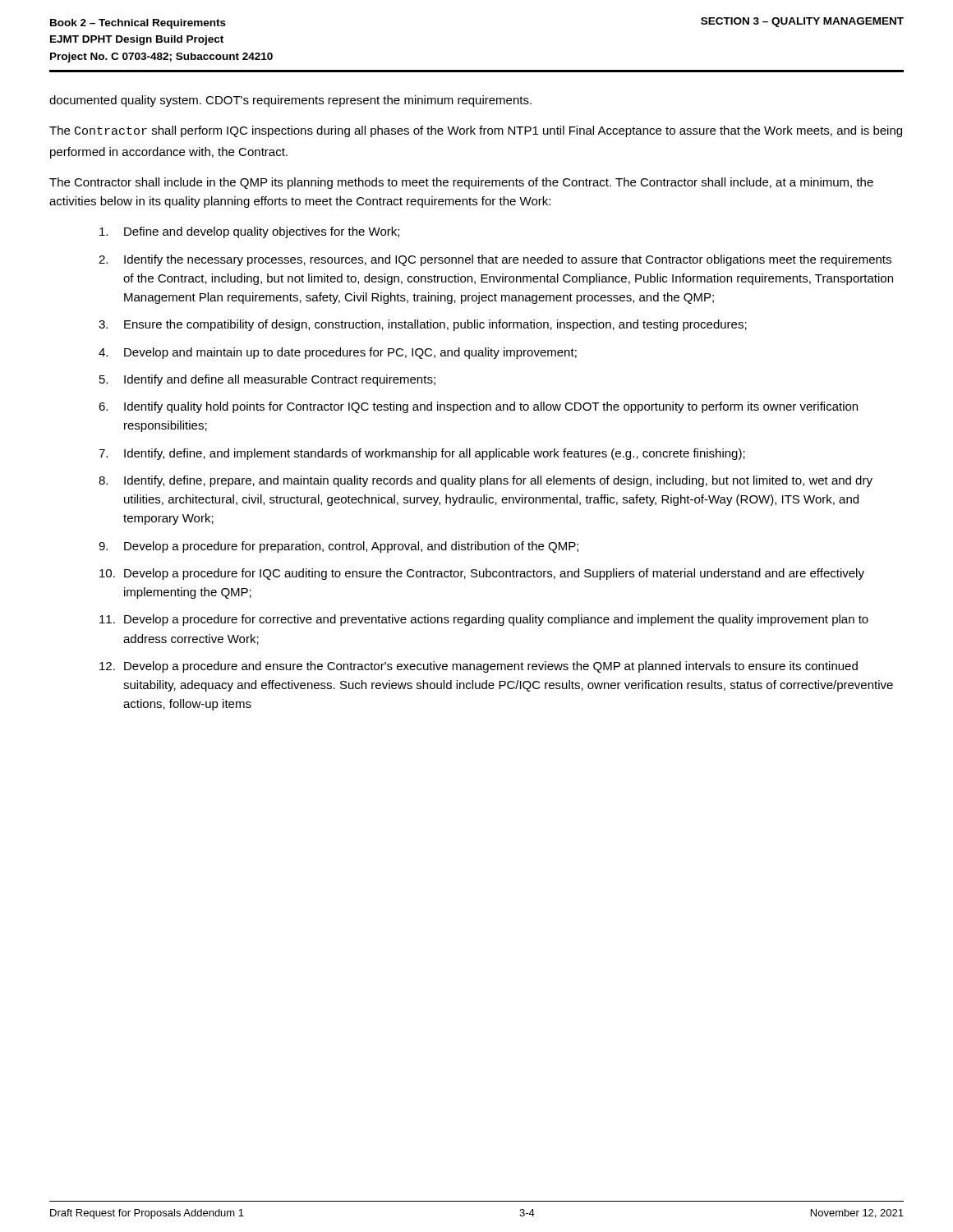This screenshot has width=953, height=1232.
Task: Locate the block of text that opens with "The Contractor shall perform"
Action: (x=476, y=141)
